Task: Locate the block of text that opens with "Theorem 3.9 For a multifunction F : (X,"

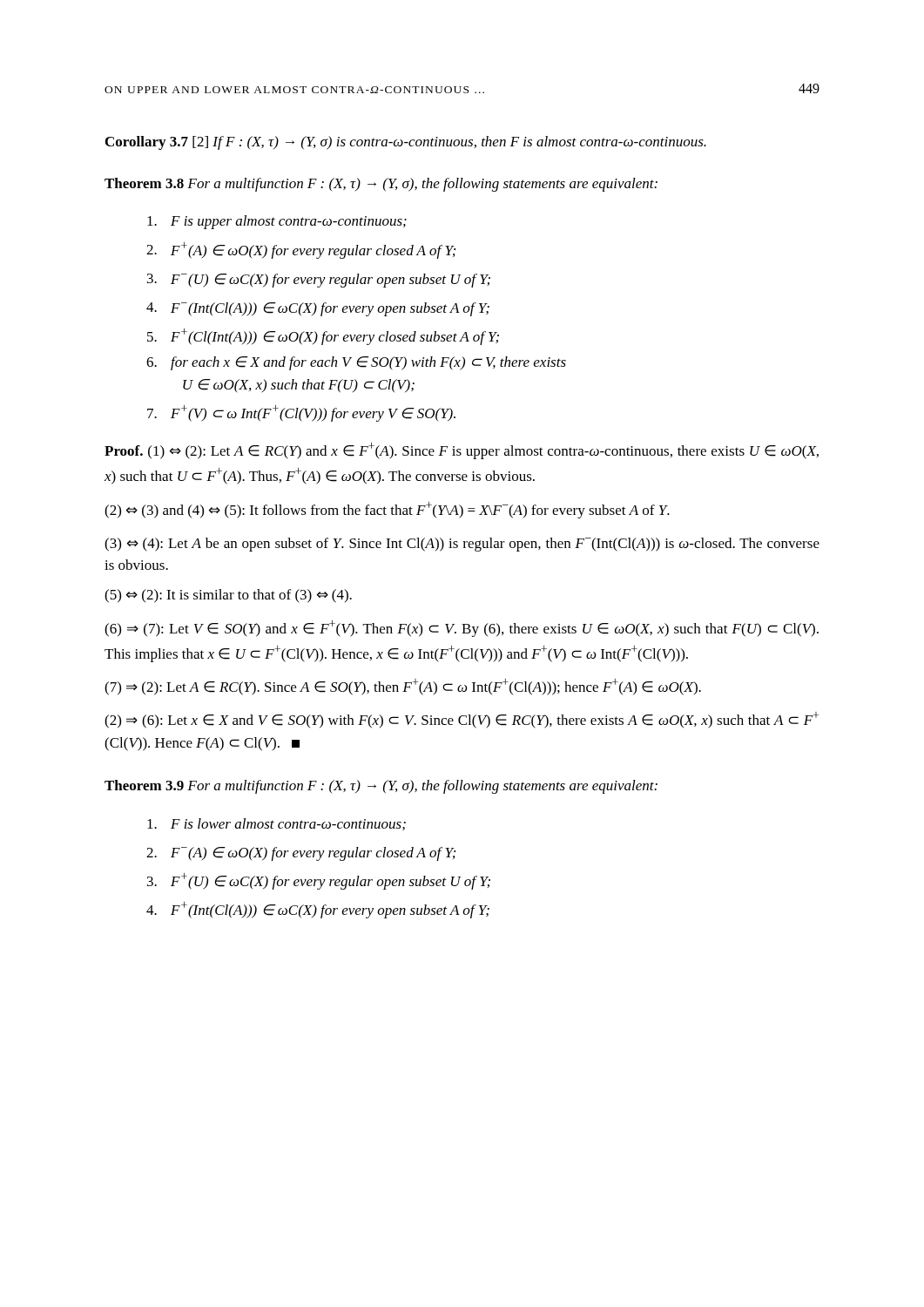Action: pyautogui.click(x=462, y=786)
